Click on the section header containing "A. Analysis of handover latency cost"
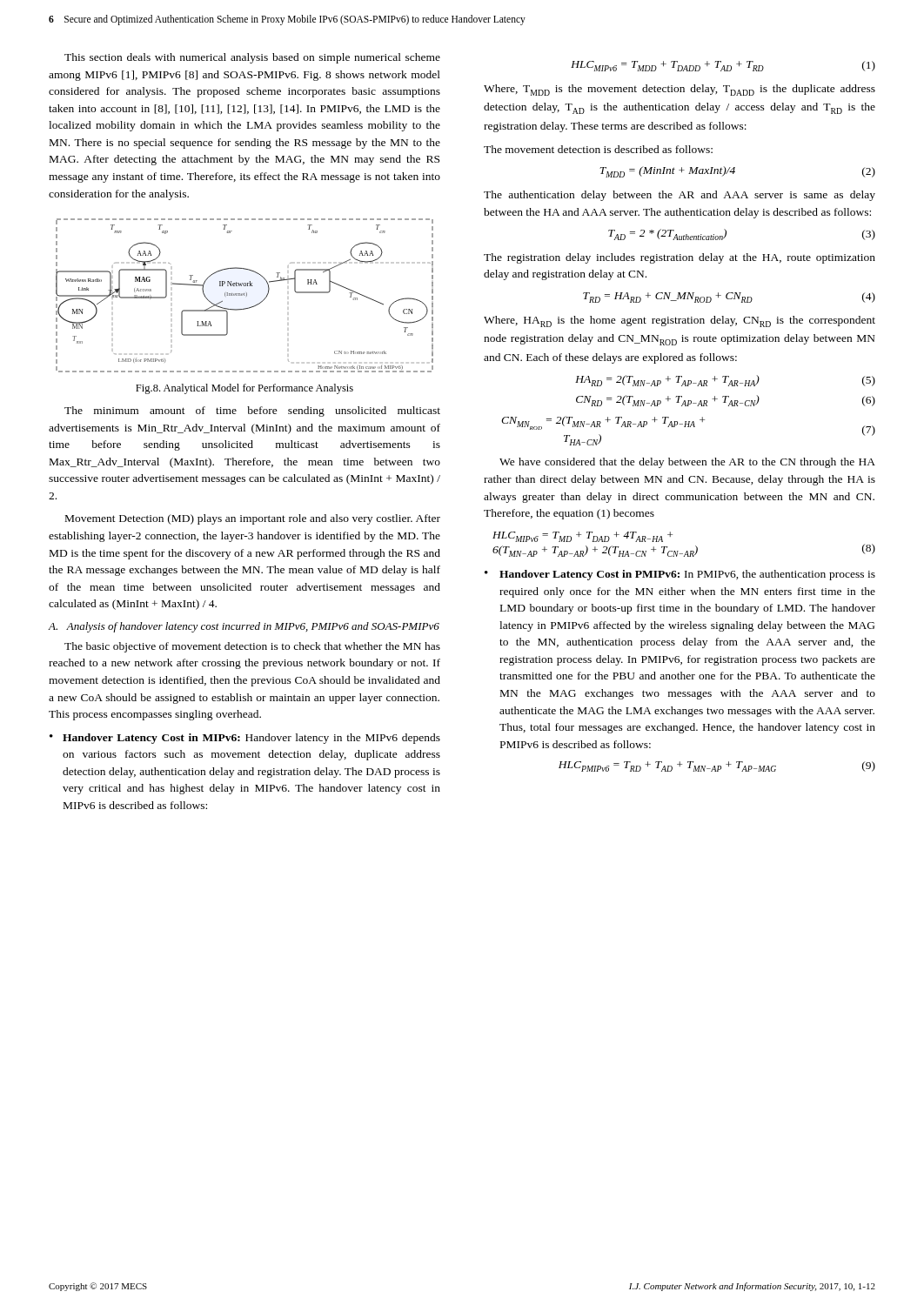Screen dimensions: 1305x924 [244, 626]
